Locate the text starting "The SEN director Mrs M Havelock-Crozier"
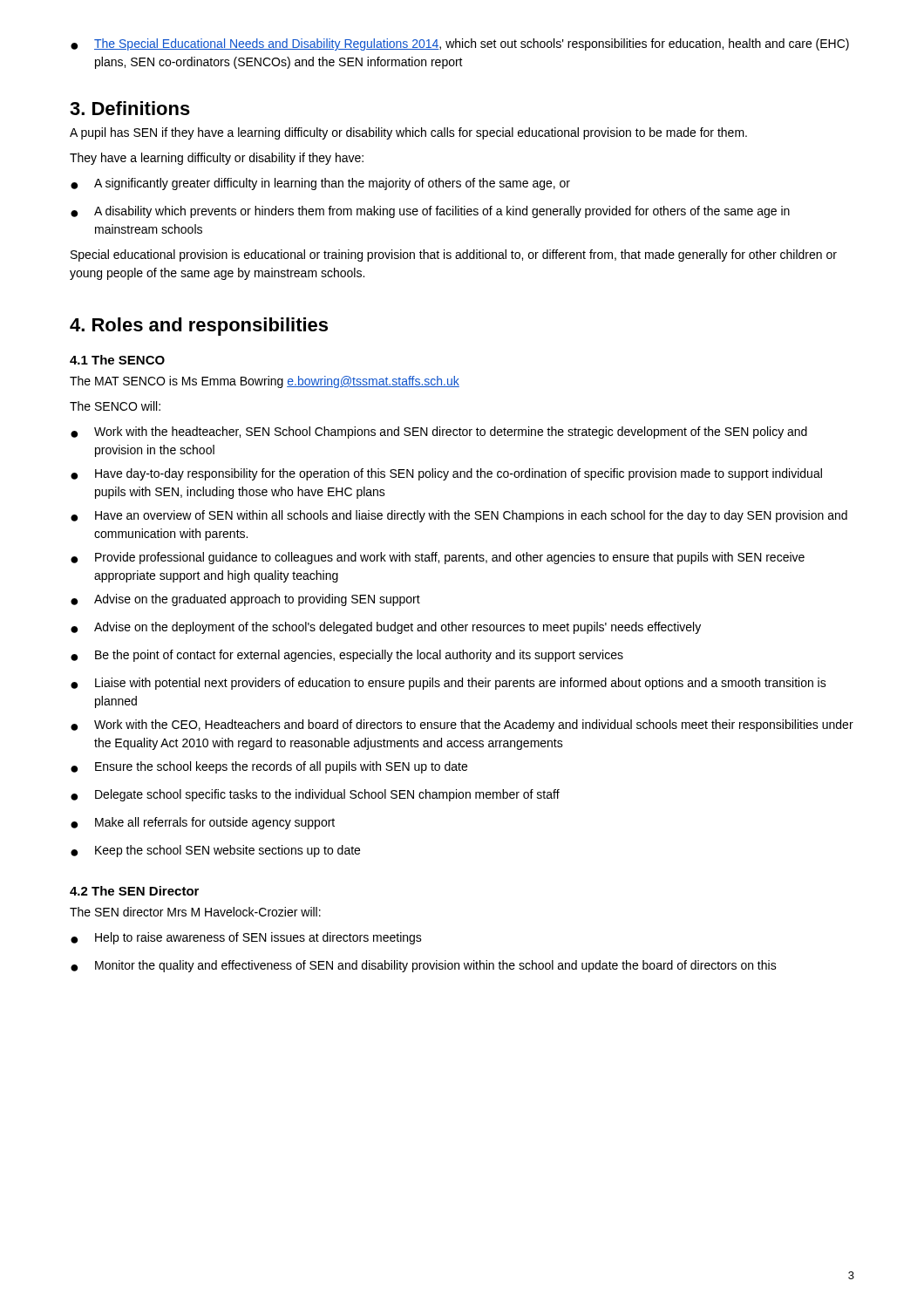The image size is (924, 1308). (196, 912)
